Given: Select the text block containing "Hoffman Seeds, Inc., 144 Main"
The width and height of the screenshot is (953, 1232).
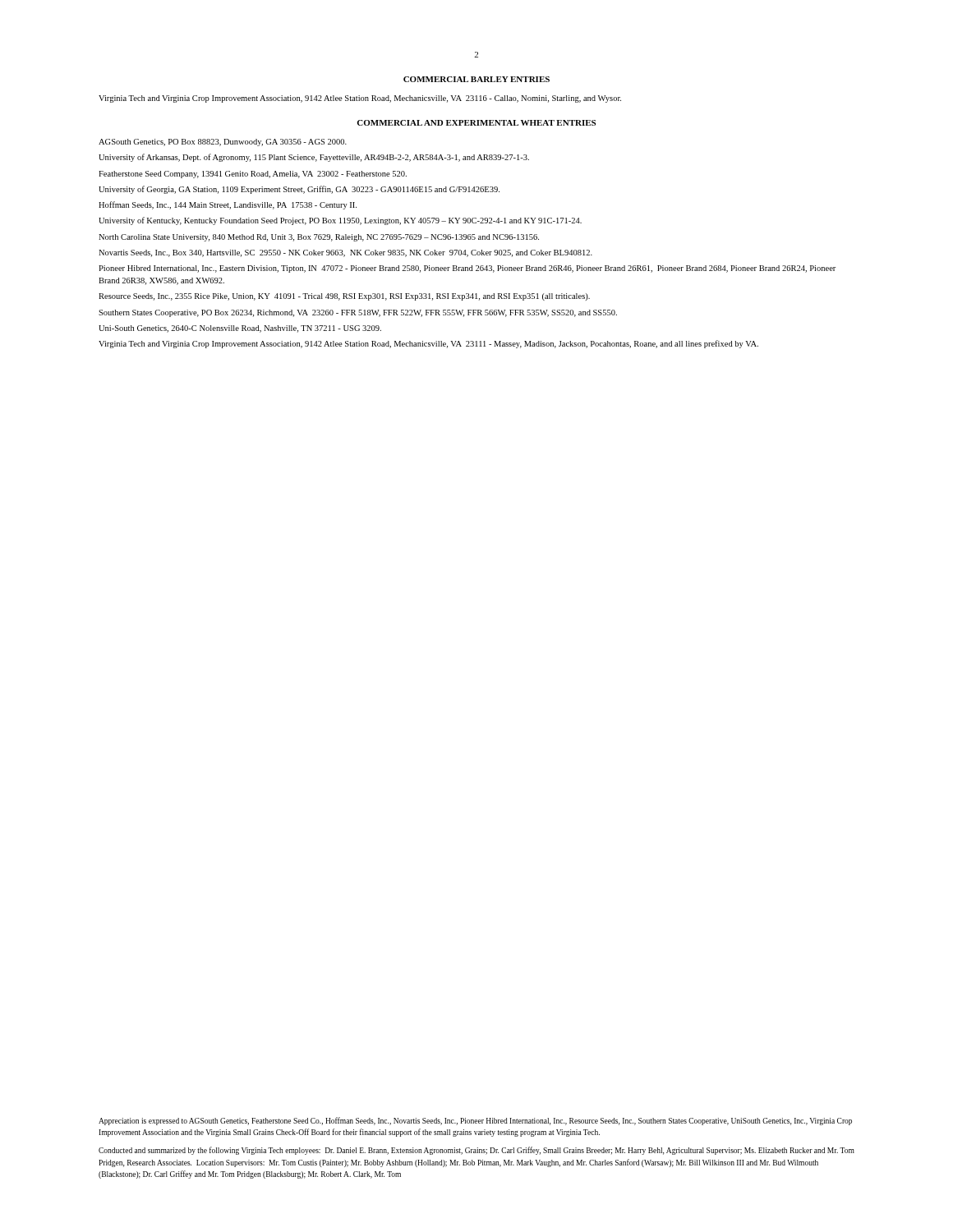Looking at the screenshot, I should click(x=228, y=205).
